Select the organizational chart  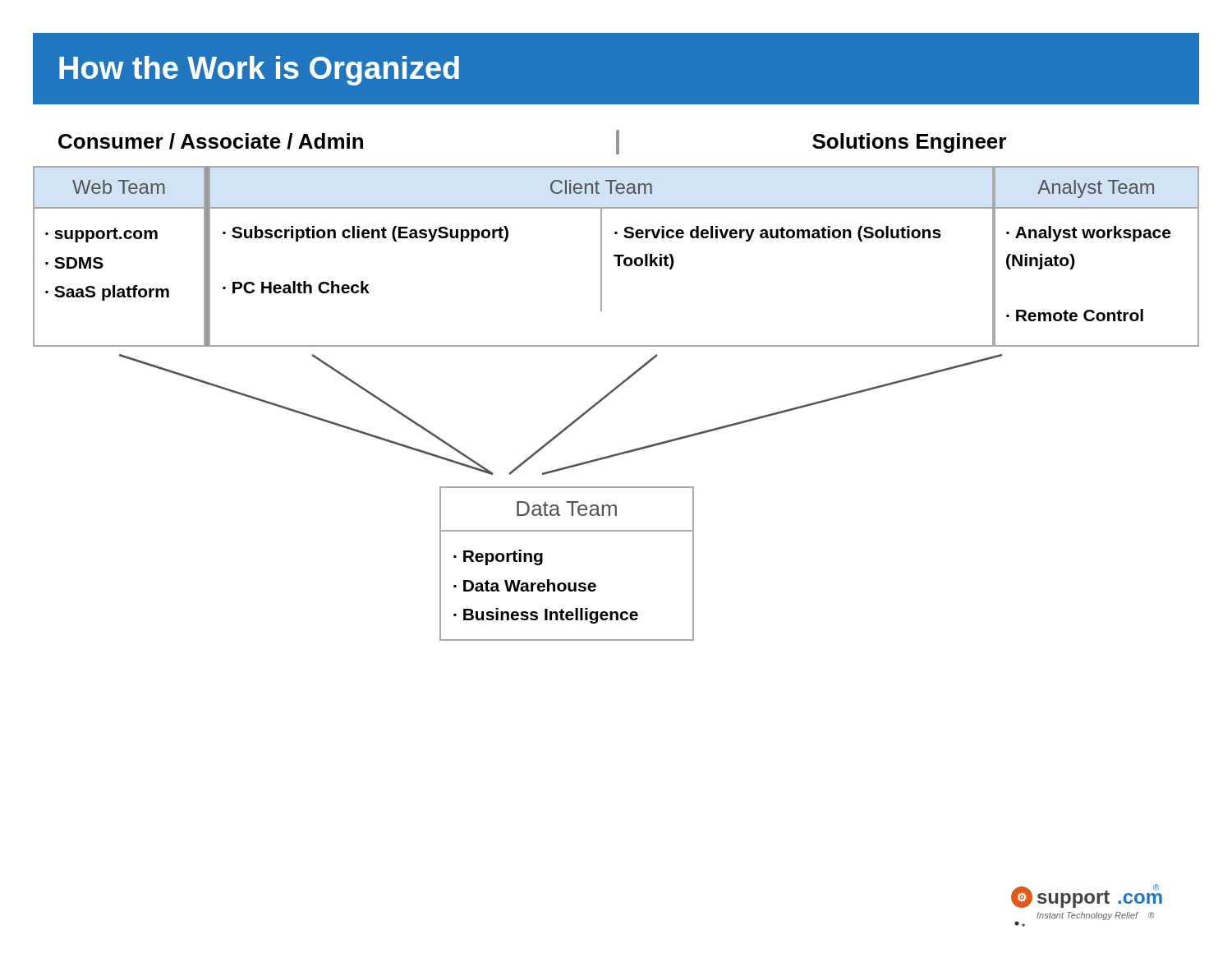pos(616,385)
